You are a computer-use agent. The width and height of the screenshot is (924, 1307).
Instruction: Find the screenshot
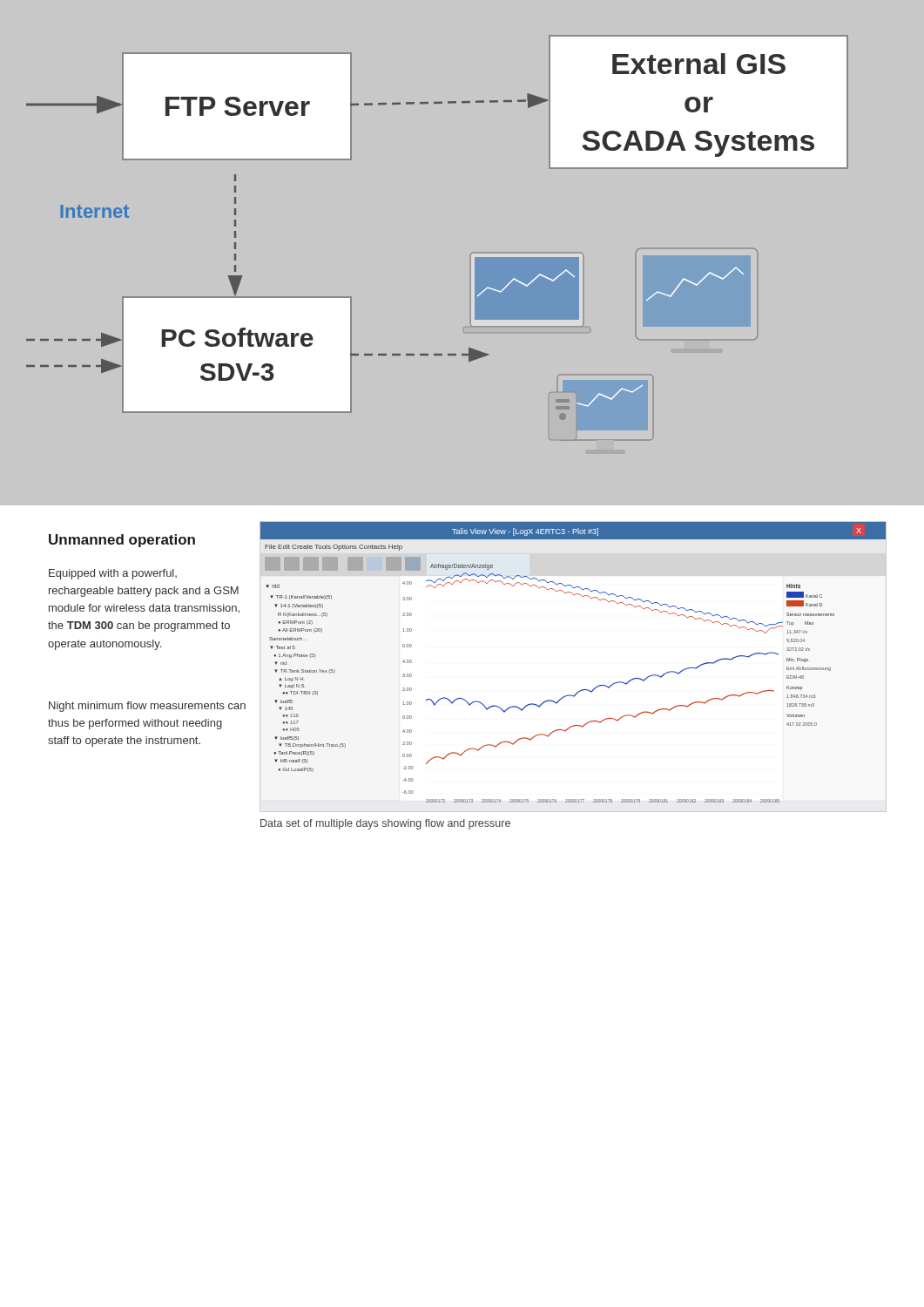(x=573, y=667)
